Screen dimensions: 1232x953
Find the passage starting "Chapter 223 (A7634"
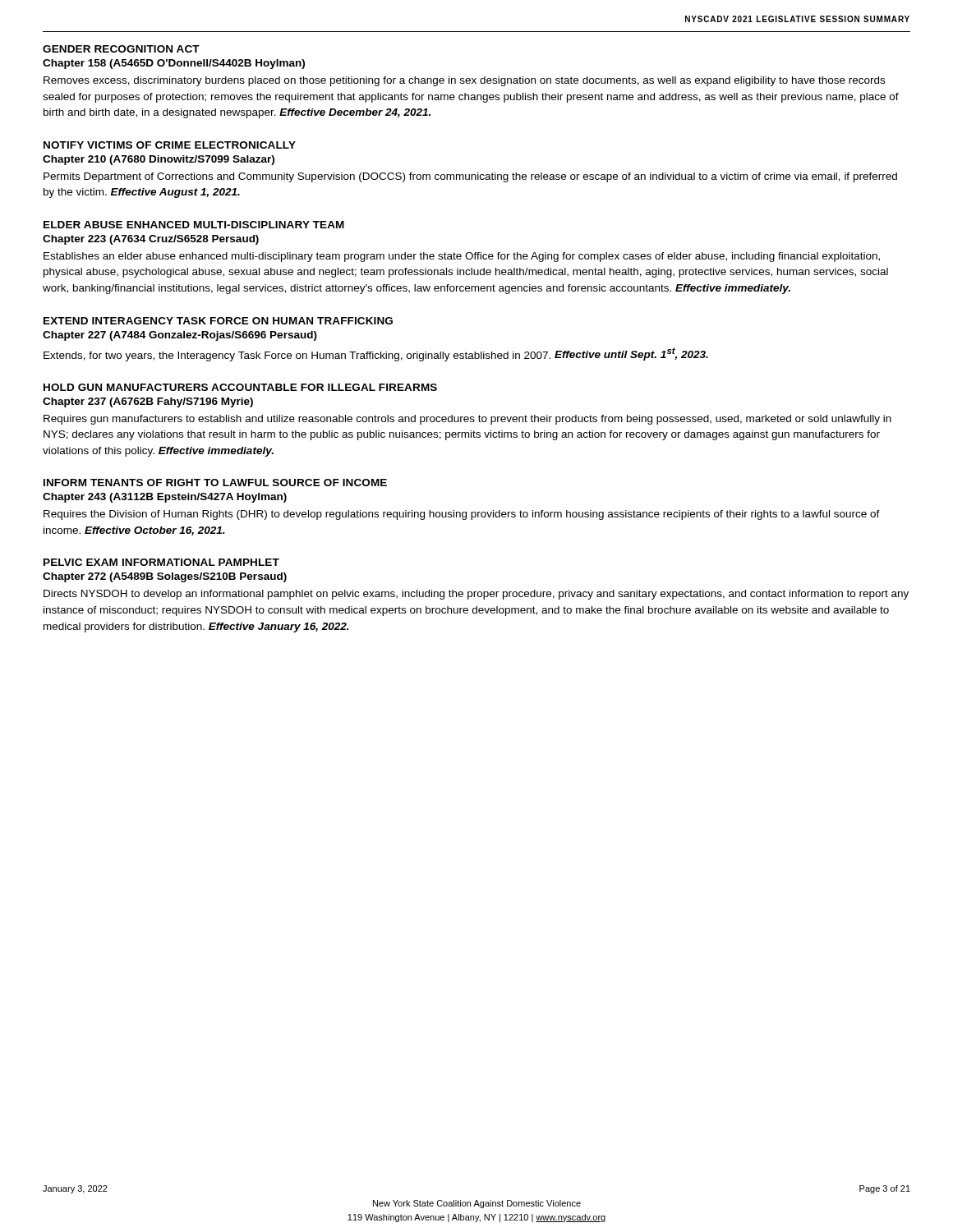[x=151, y=238]
